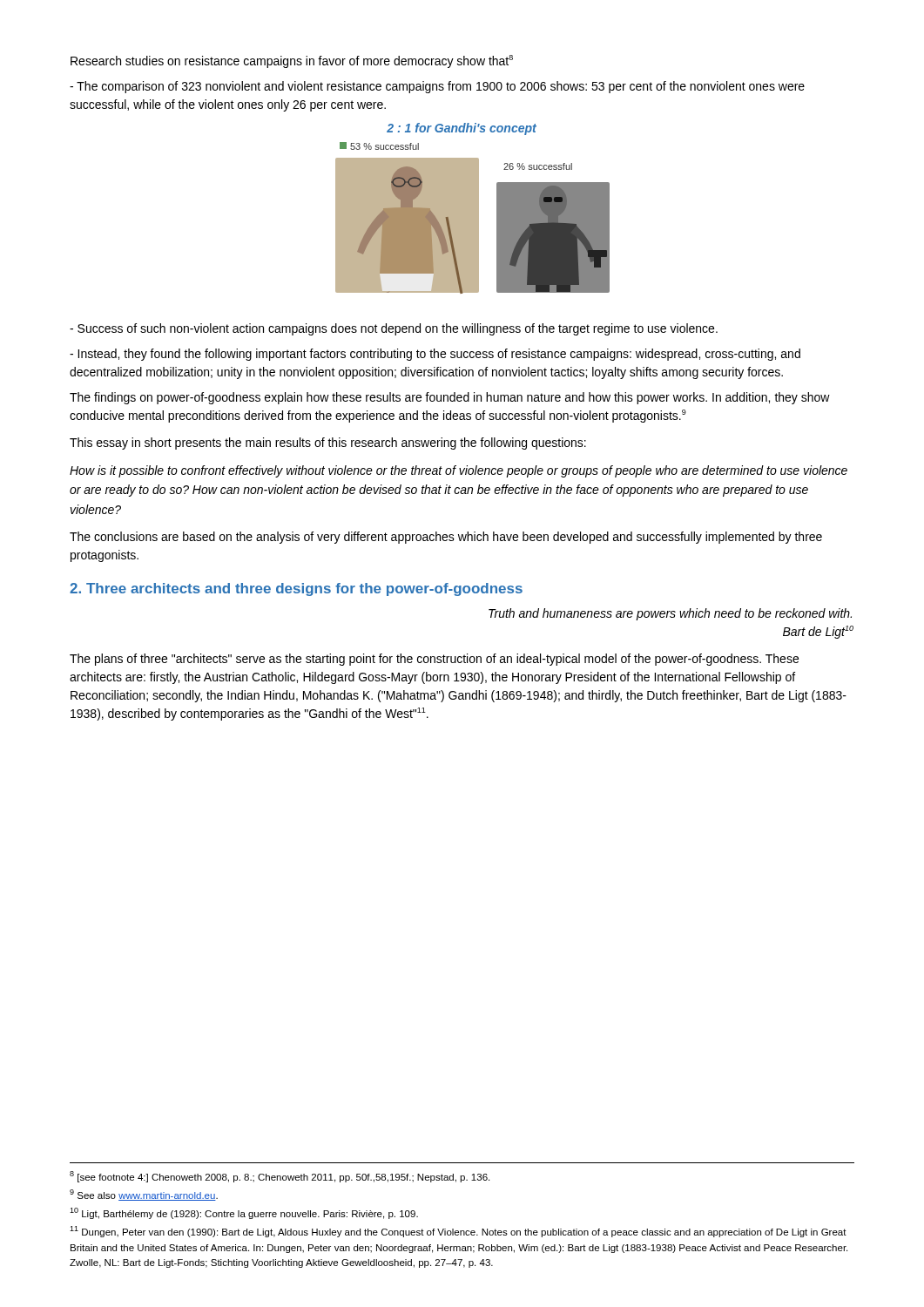
Task: Locate the block of text that opens with "Truth and humaneness are powers"
Action: (x=670, y=614)
